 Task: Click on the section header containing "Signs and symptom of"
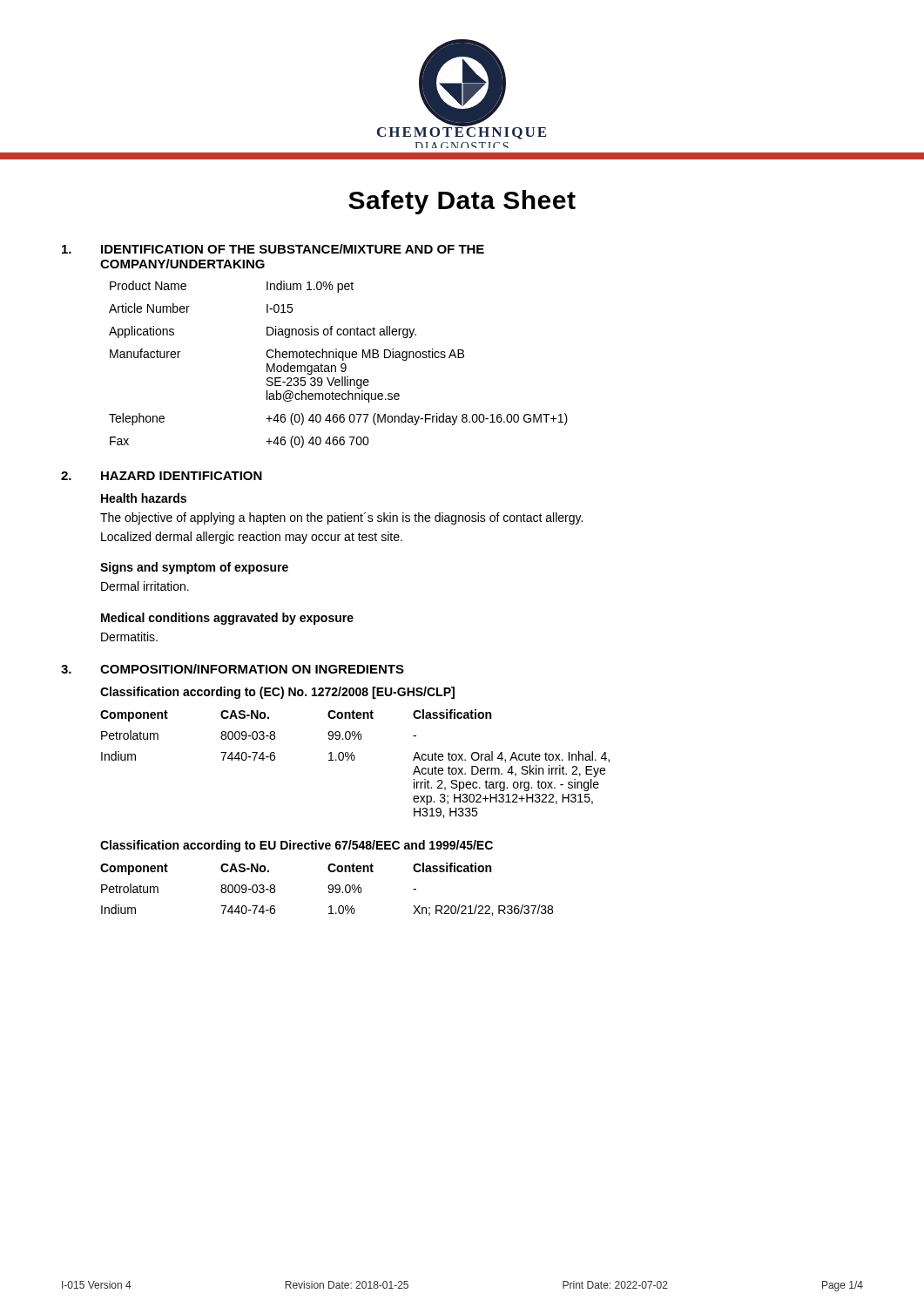(194, 568)
